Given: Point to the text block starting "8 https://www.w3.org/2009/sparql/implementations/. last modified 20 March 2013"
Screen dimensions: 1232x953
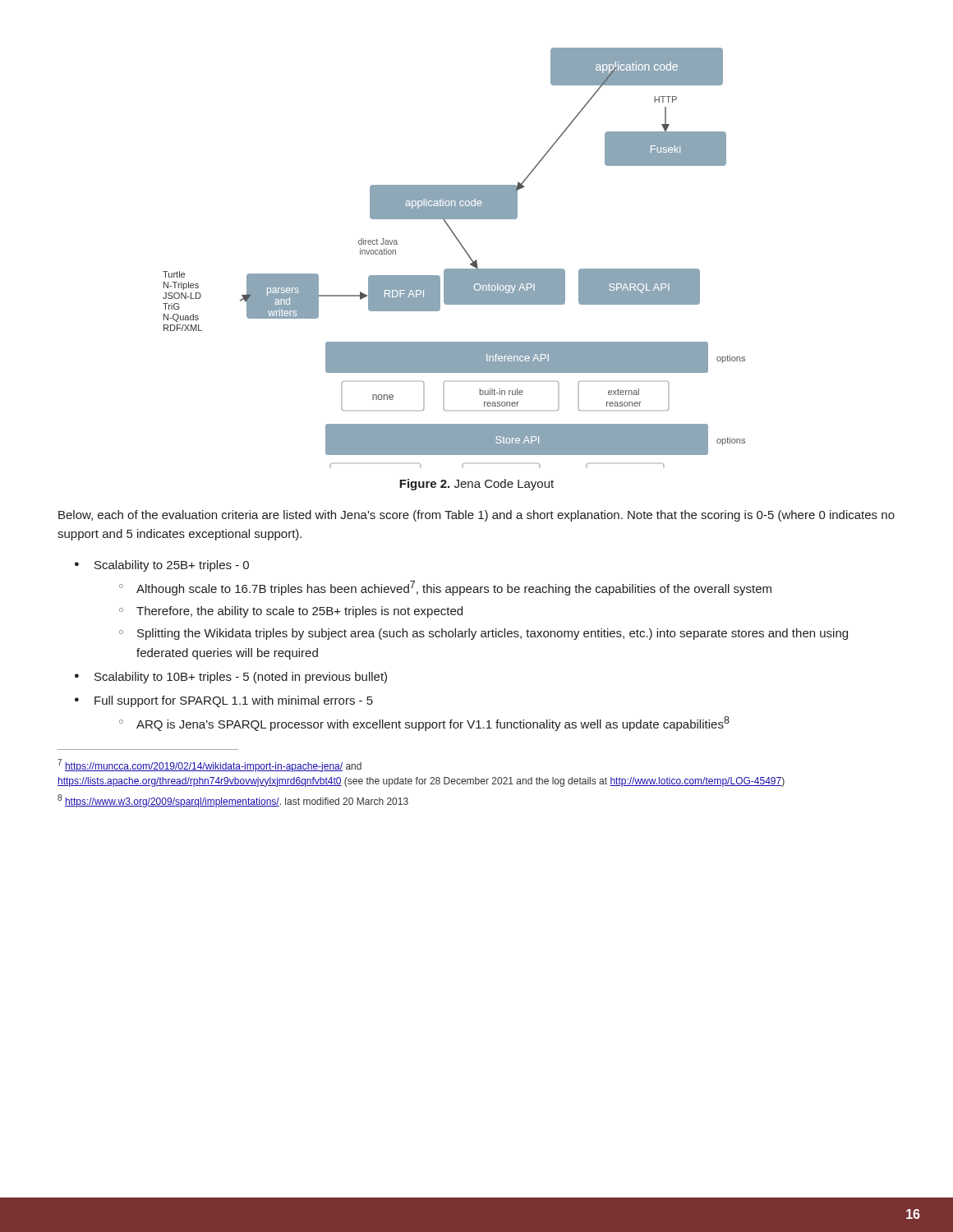Looking at the screenshot, I should 233,800.
